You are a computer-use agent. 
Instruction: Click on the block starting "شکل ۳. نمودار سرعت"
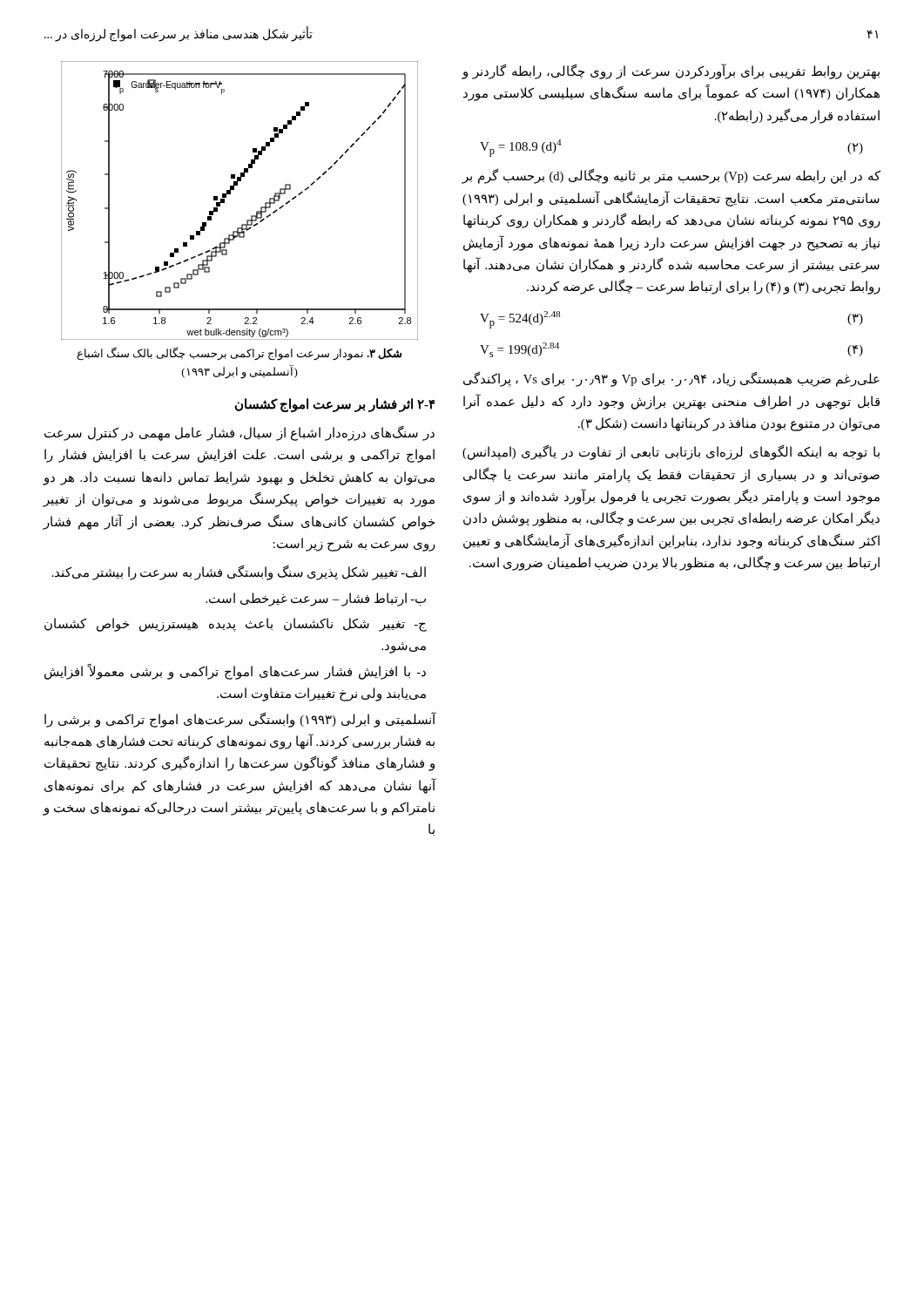pos(240,362)
